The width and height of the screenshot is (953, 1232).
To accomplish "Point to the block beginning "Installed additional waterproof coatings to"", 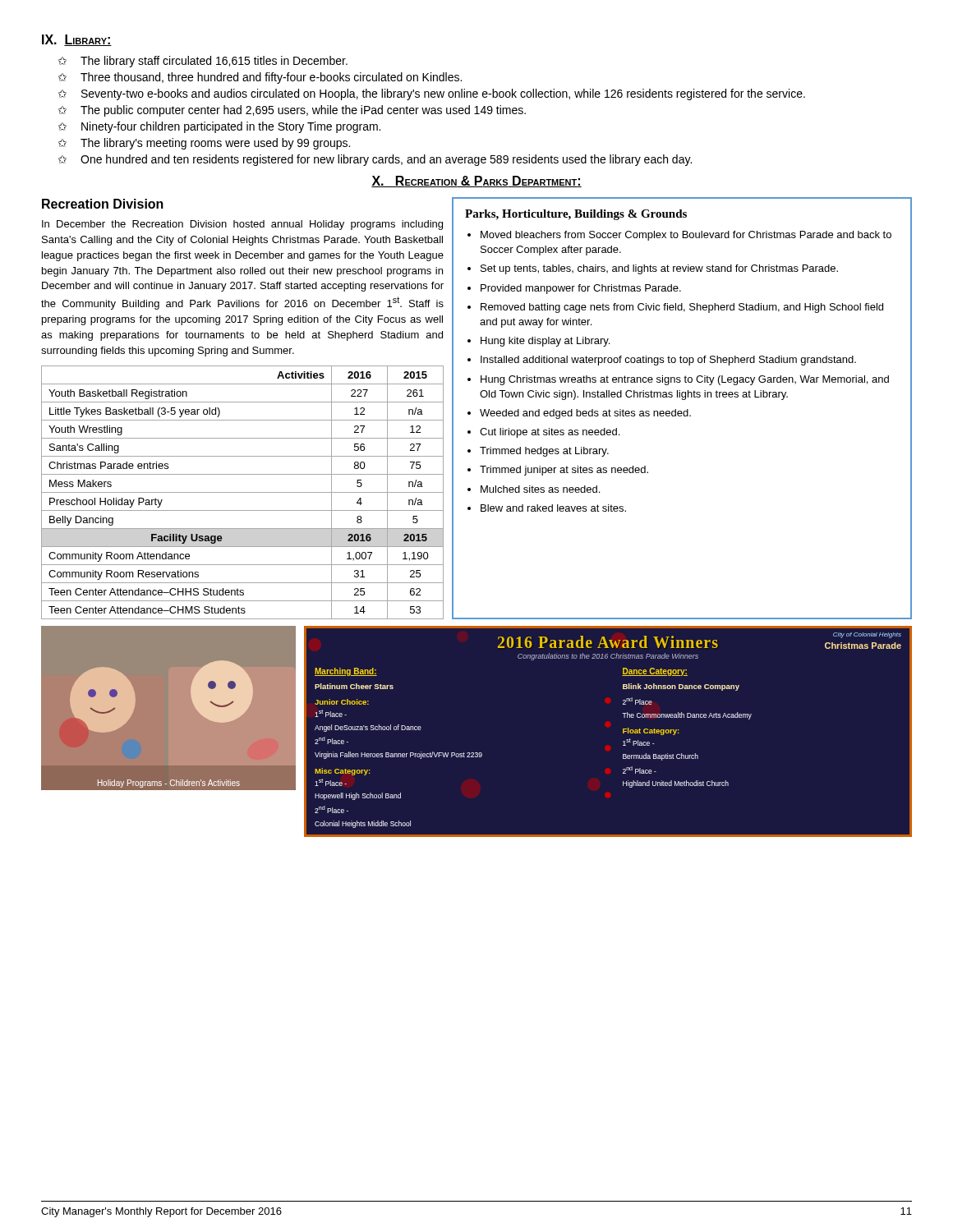I will pyautogui.click(x=668, y=360).
